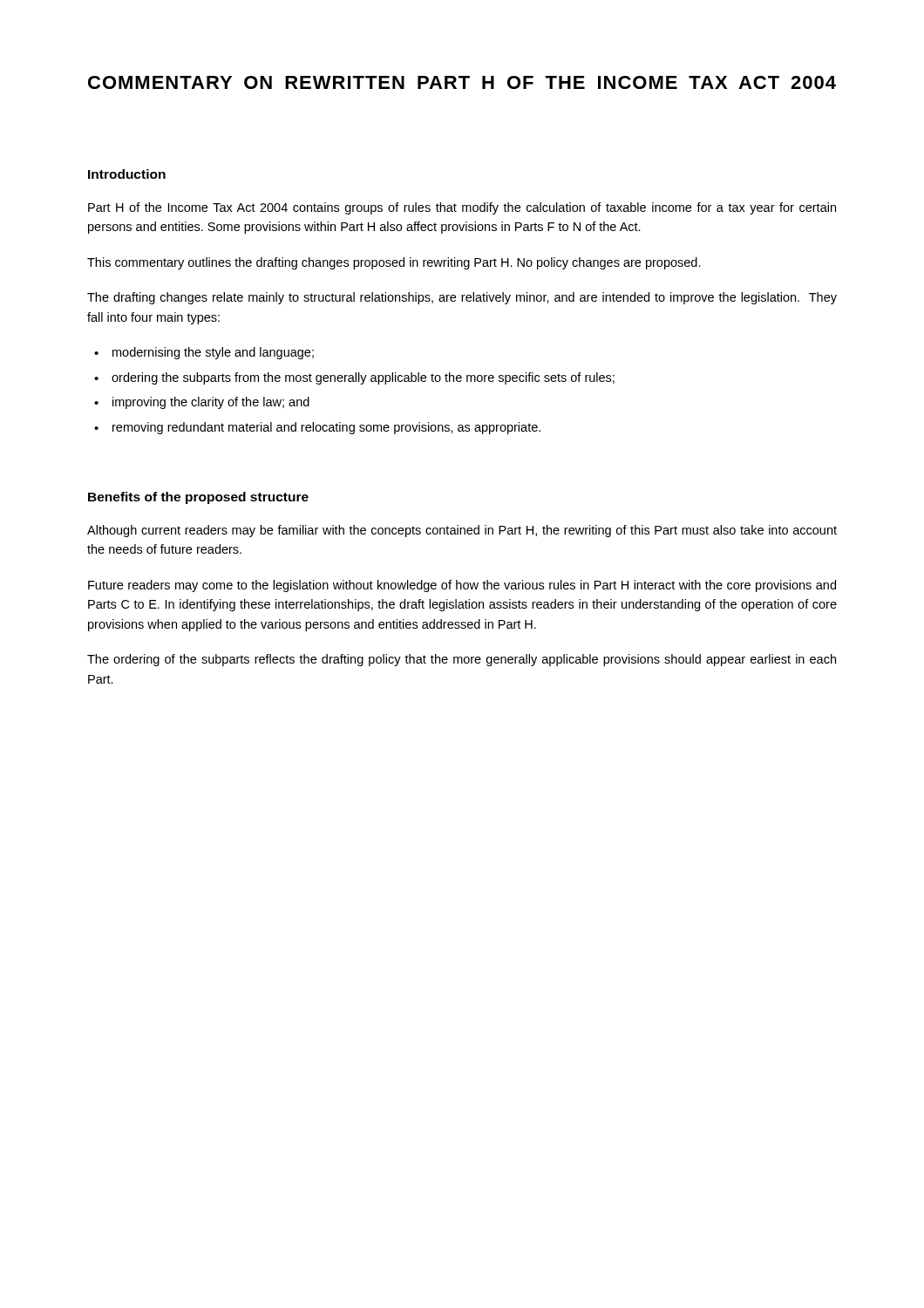Screen dimensions: 1308x924
Task: Find the region starting "Part H of the Income Tax Act 2004"
Action: (462, 217)
